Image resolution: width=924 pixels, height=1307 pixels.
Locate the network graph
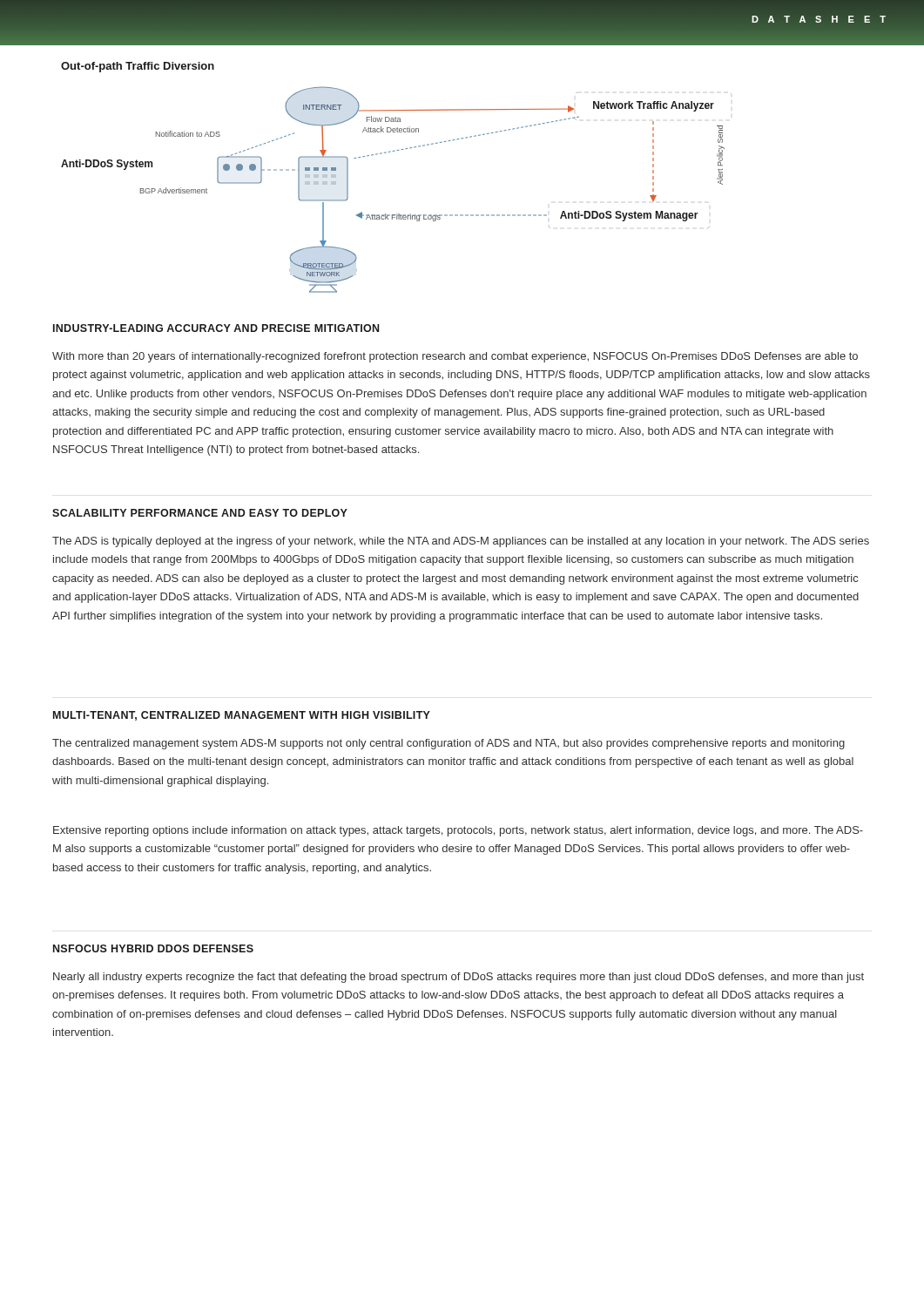[418, 178]
